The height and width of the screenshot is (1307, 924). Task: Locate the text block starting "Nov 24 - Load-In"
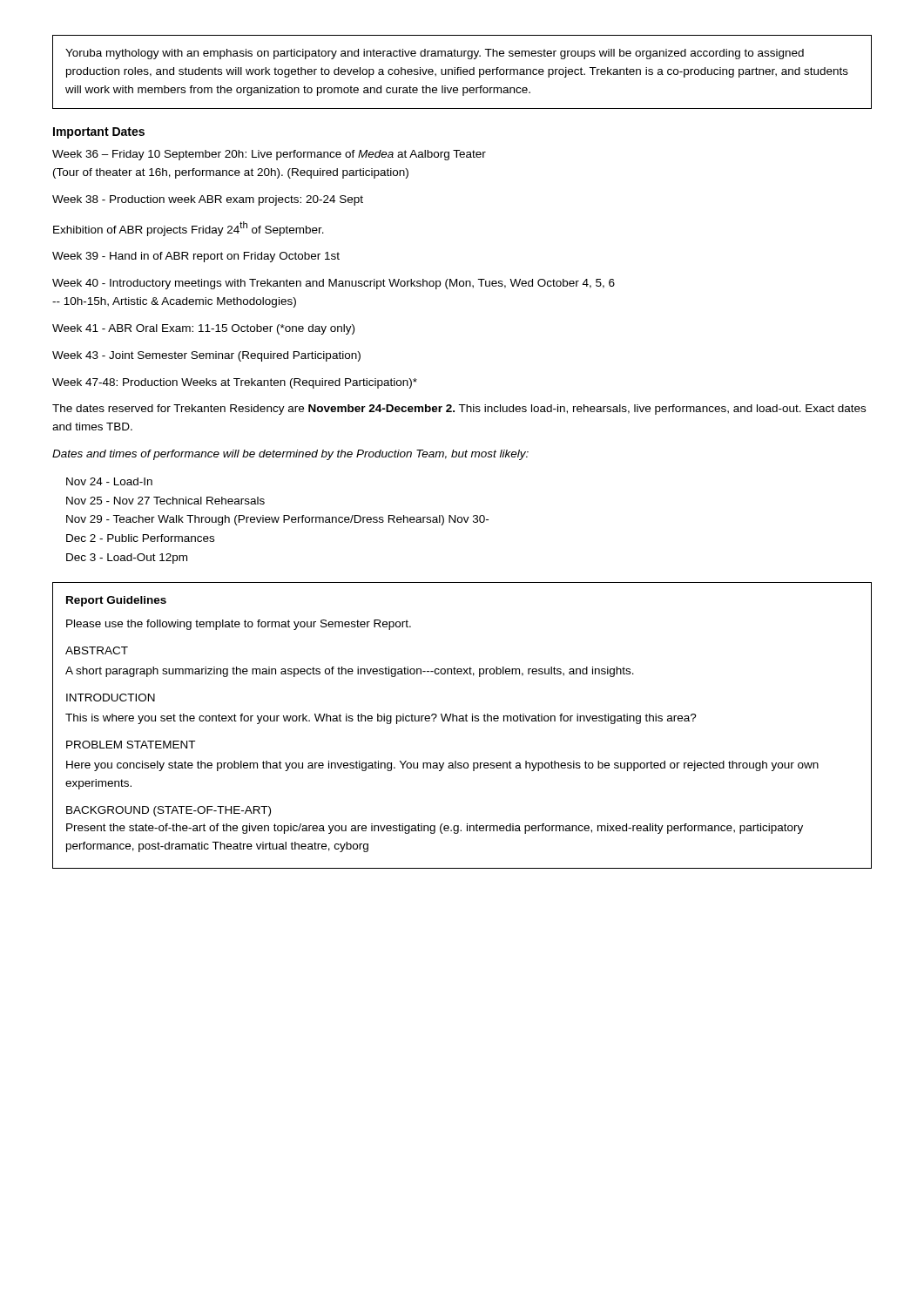pos(109,482)
